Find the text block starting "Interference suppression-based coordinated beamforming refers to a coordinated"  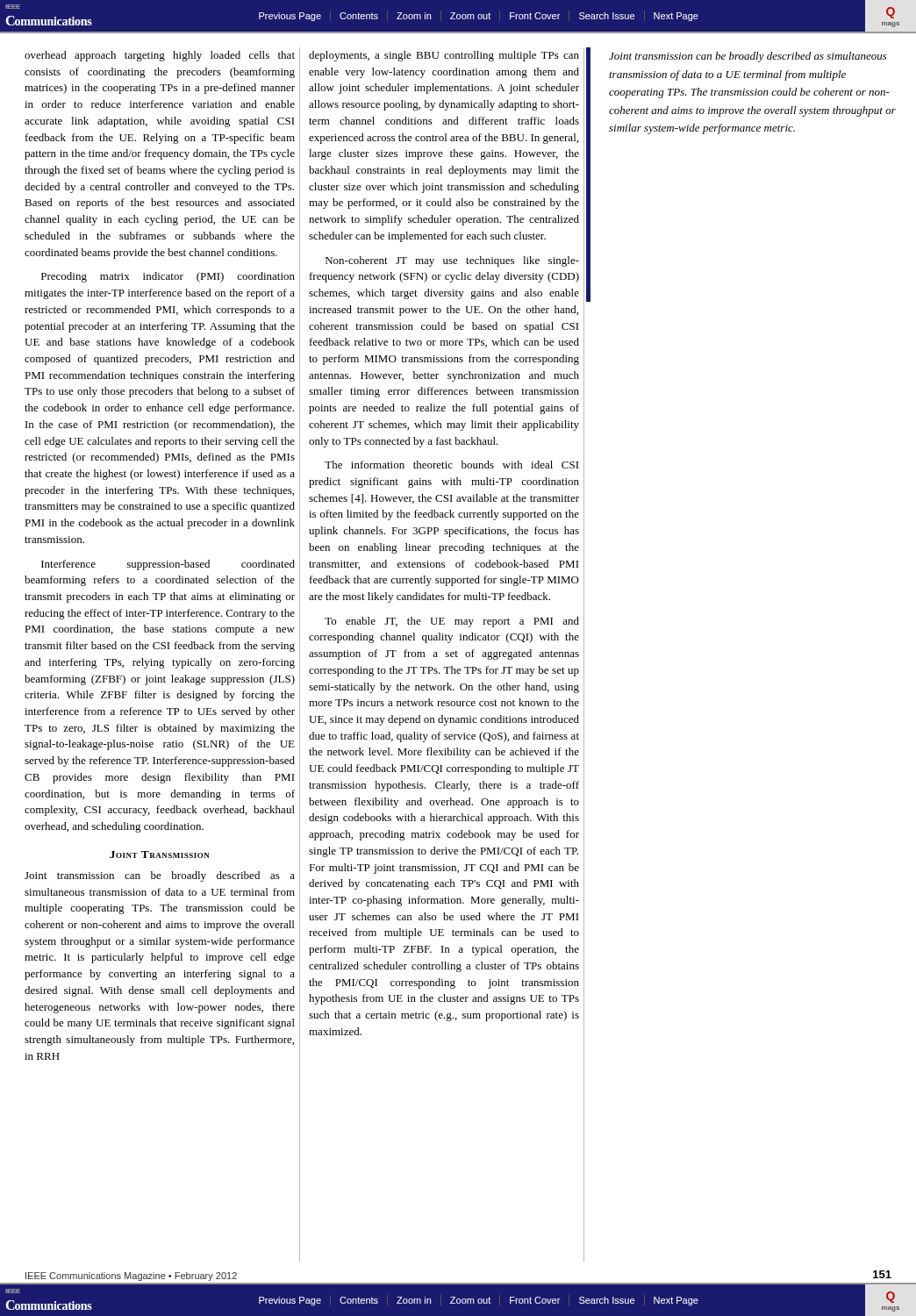[160, 695]
